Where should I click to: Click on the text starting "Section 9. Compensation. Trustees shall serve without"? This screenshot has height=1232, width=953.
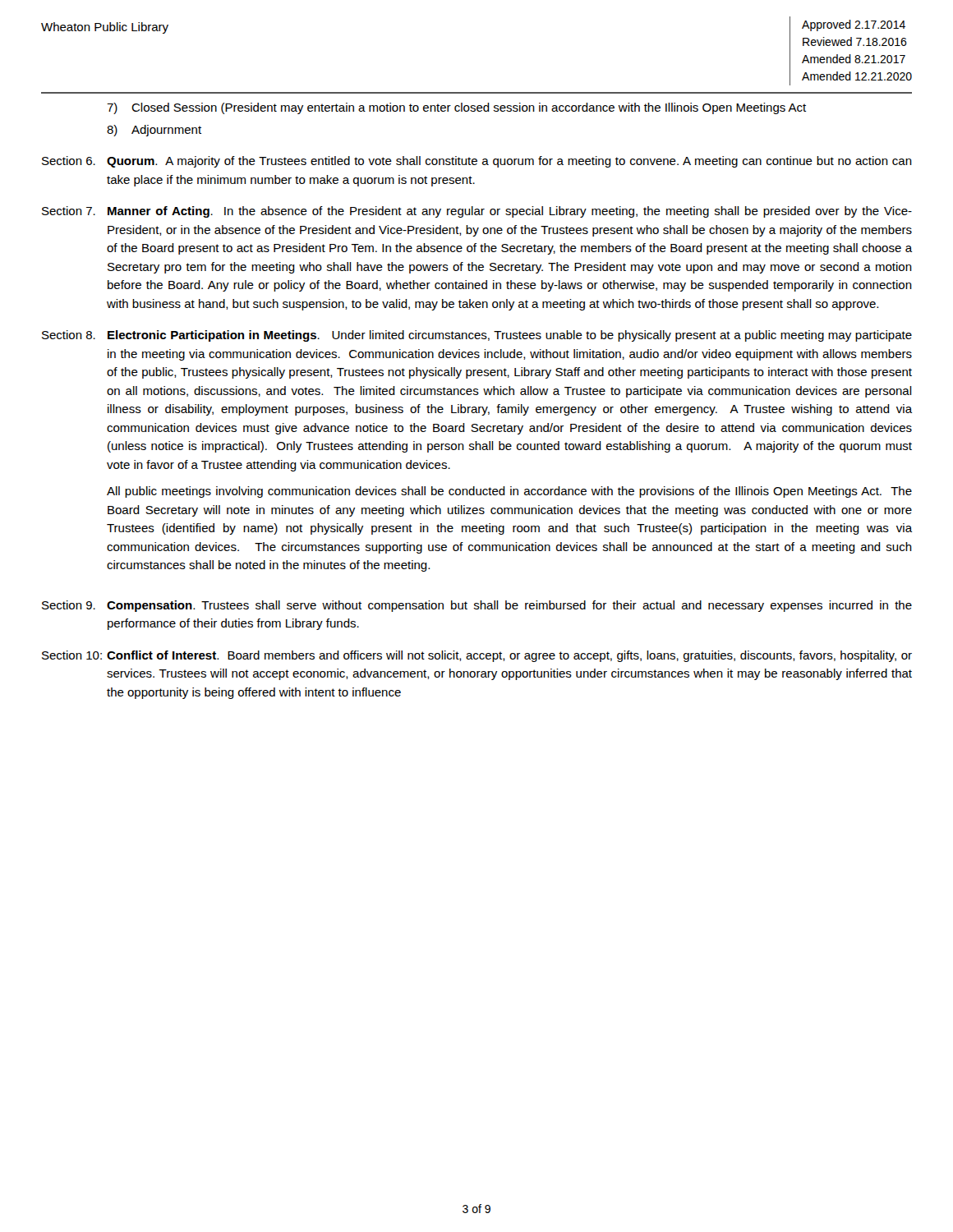tap(476, 614)
